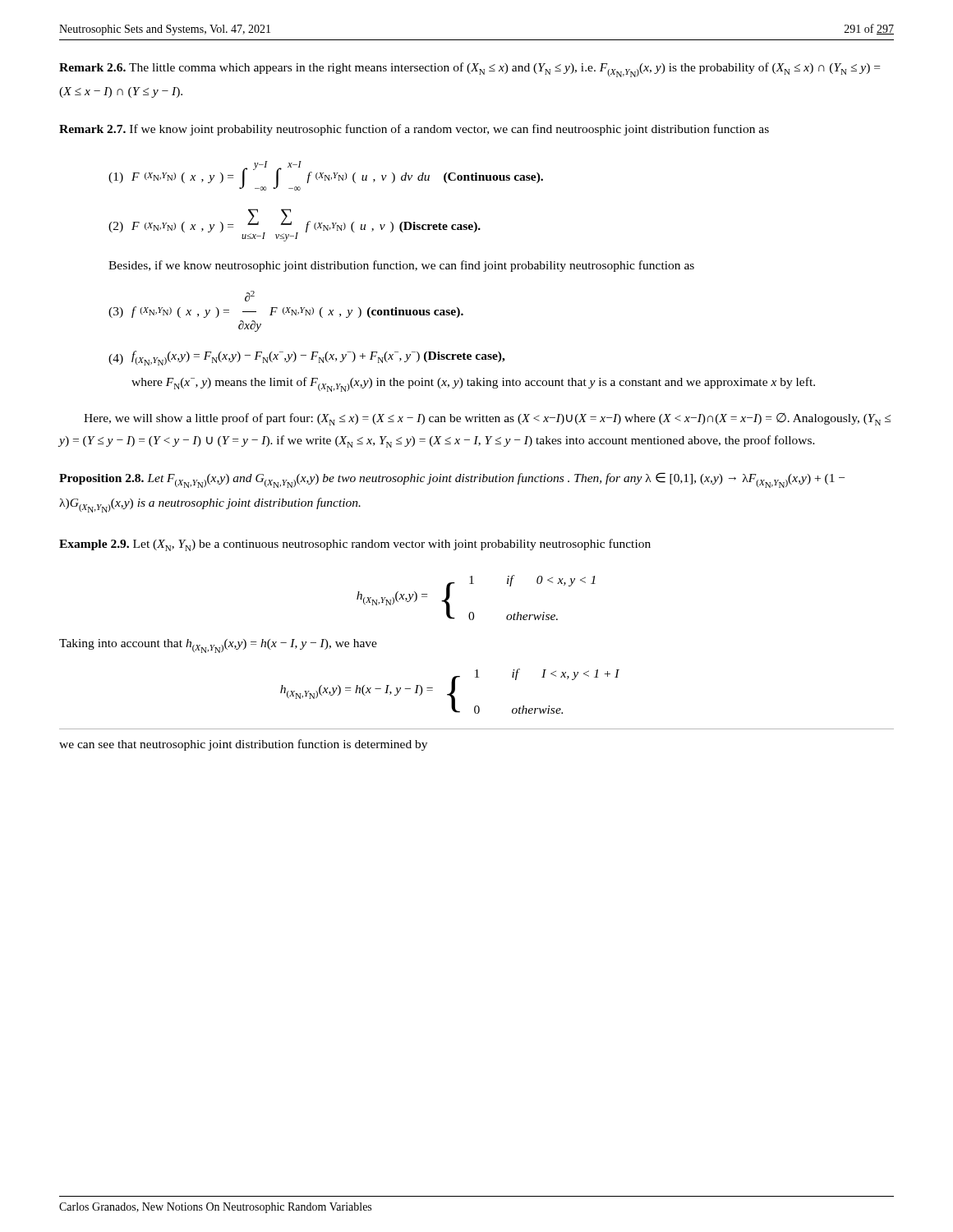Click on the block starting "Example 2.9. Let"

pos(476,545)
